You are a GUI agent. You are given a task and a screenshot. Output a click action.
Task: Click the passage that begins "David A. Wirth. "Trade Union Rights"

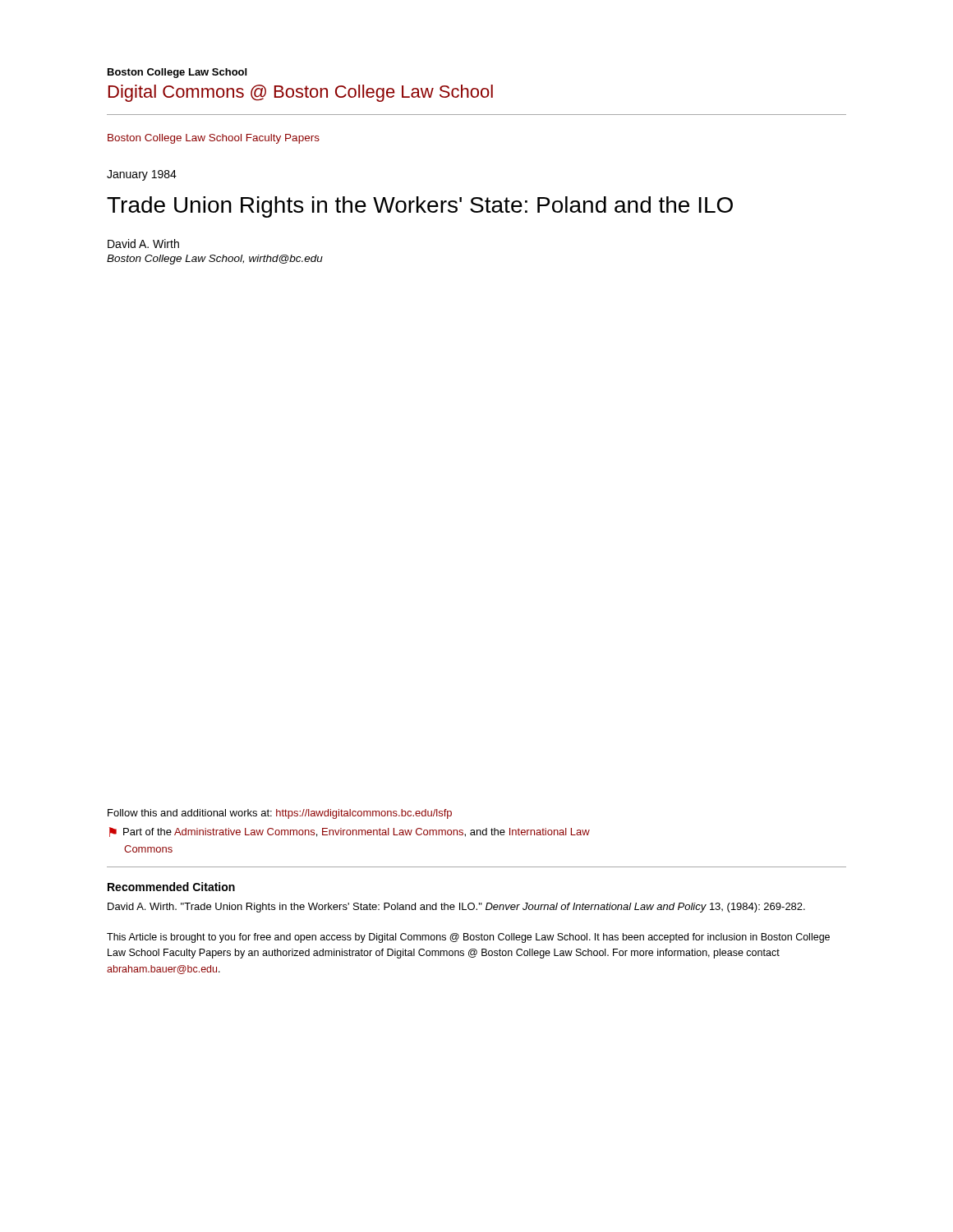click(x=456, y=907)
